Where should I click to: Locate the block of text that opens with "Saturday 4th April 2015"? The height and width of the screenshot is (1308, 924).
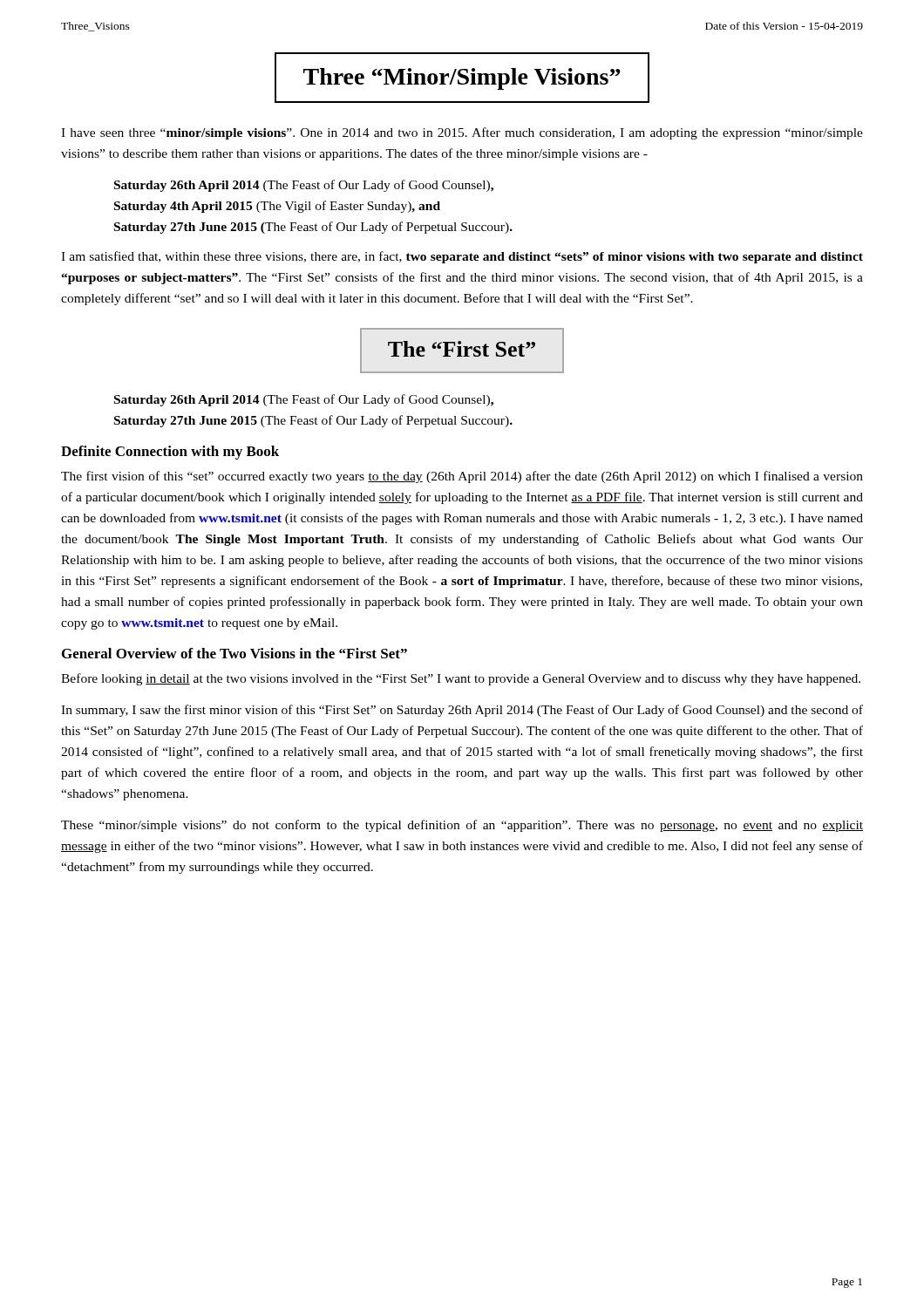point(277,205)
